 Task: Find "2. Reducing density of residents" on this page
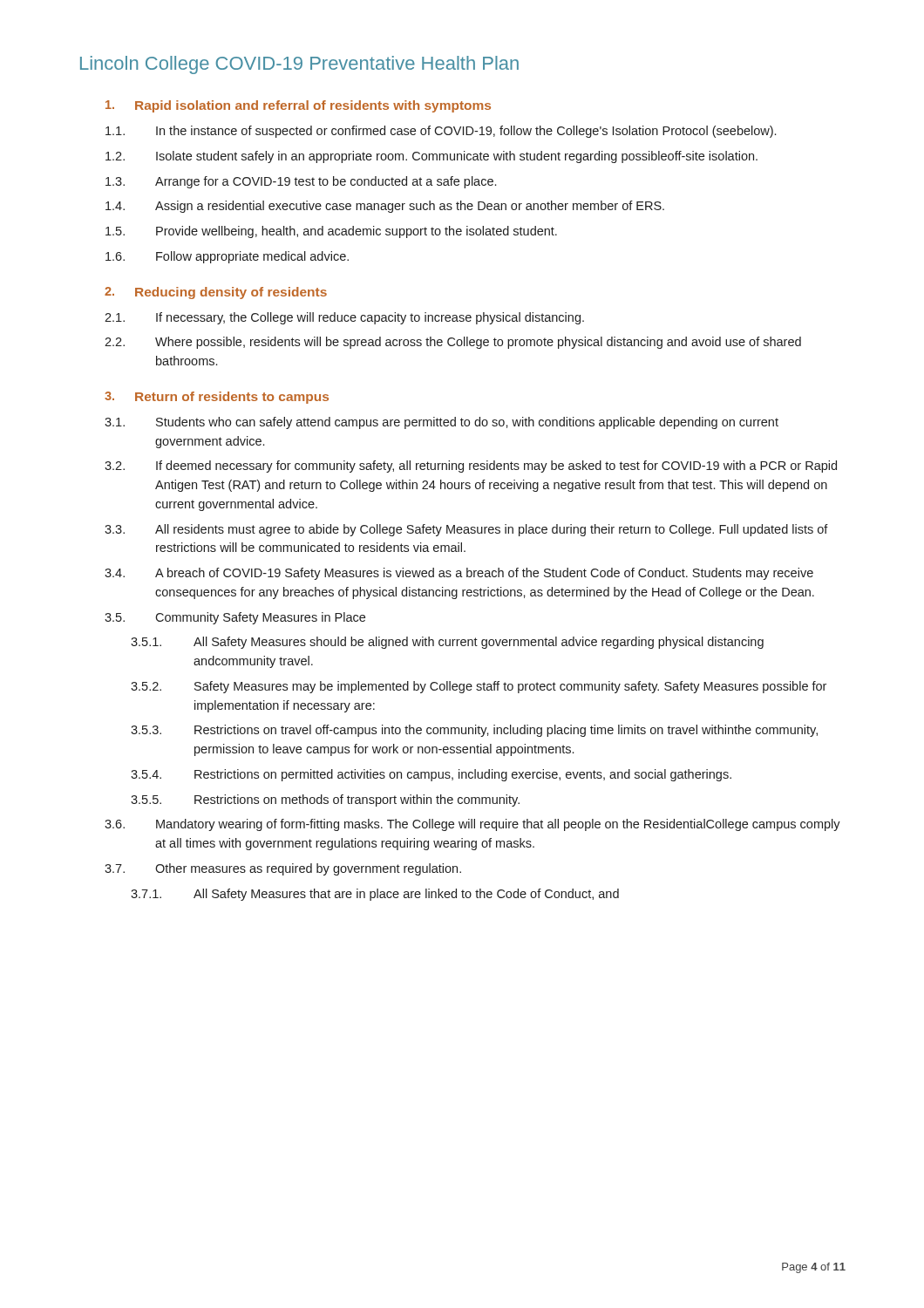216,293
